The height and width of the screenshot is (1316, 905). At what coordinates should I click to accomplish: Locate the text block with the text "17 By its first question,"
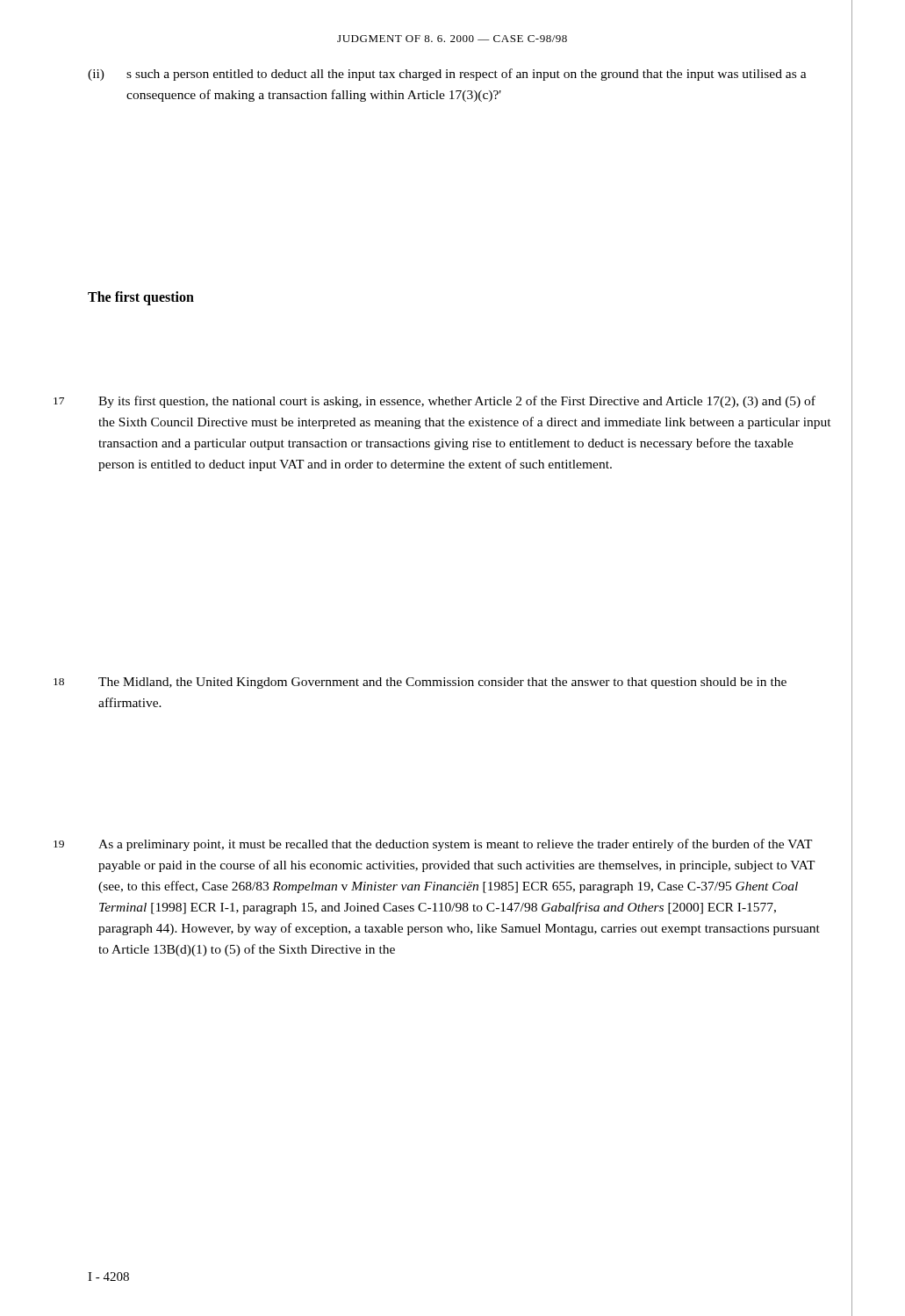click(x=443, y=433)
